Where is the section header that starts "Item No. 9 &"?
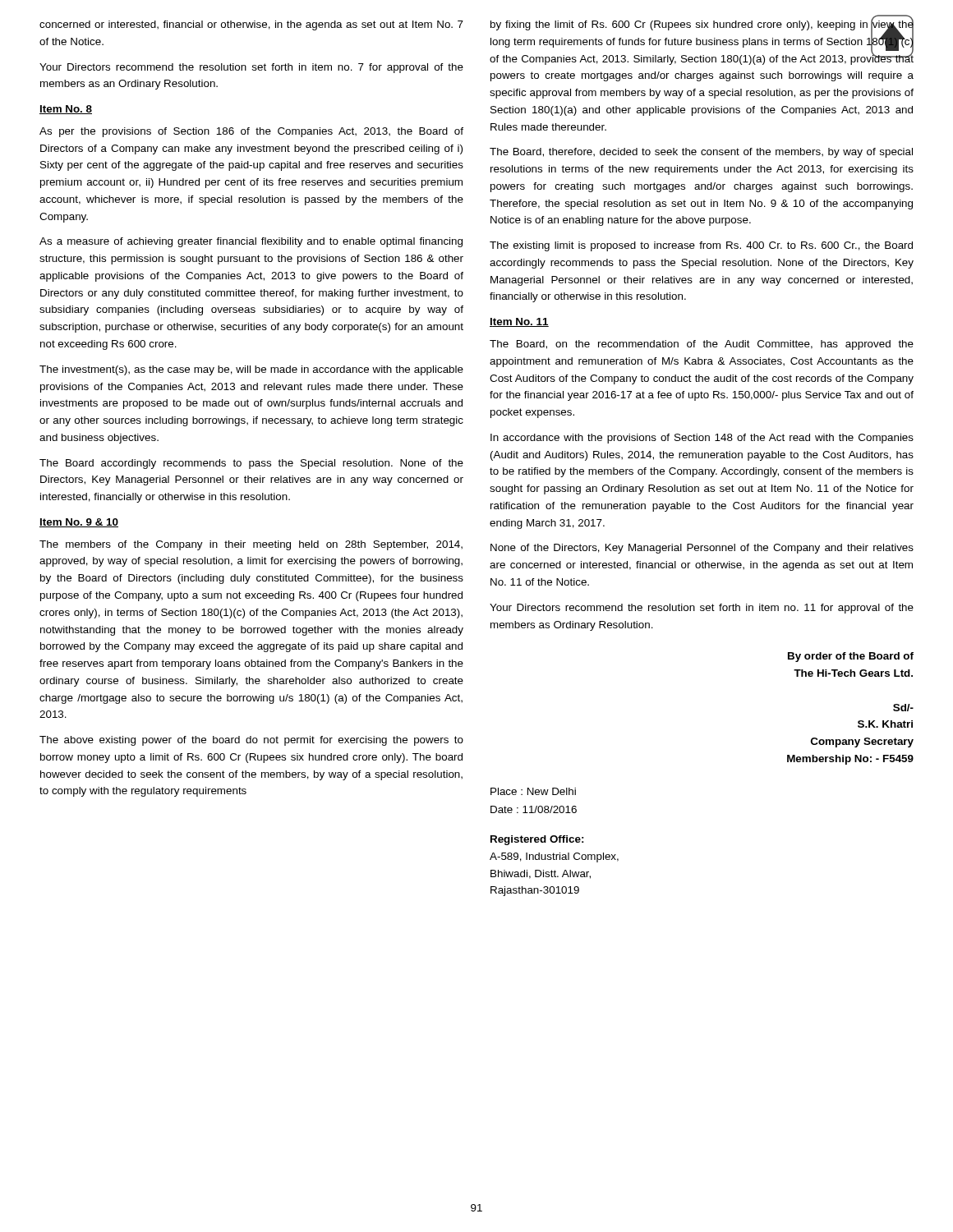Viewport: 953px width, 1232px height. pos(79,522)
